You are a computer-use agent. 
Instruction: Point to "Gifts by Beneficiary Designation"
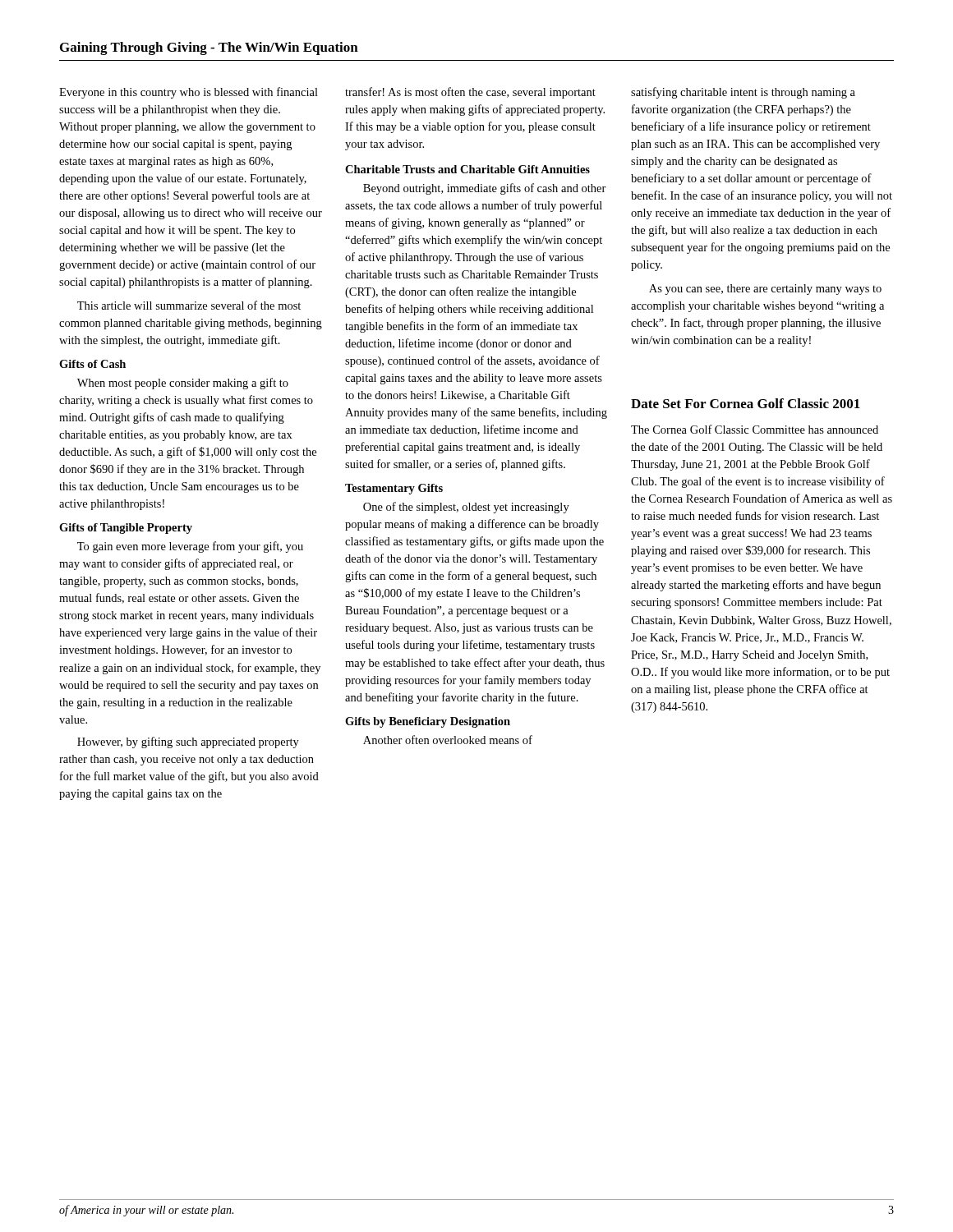click(x=428, y=721)
